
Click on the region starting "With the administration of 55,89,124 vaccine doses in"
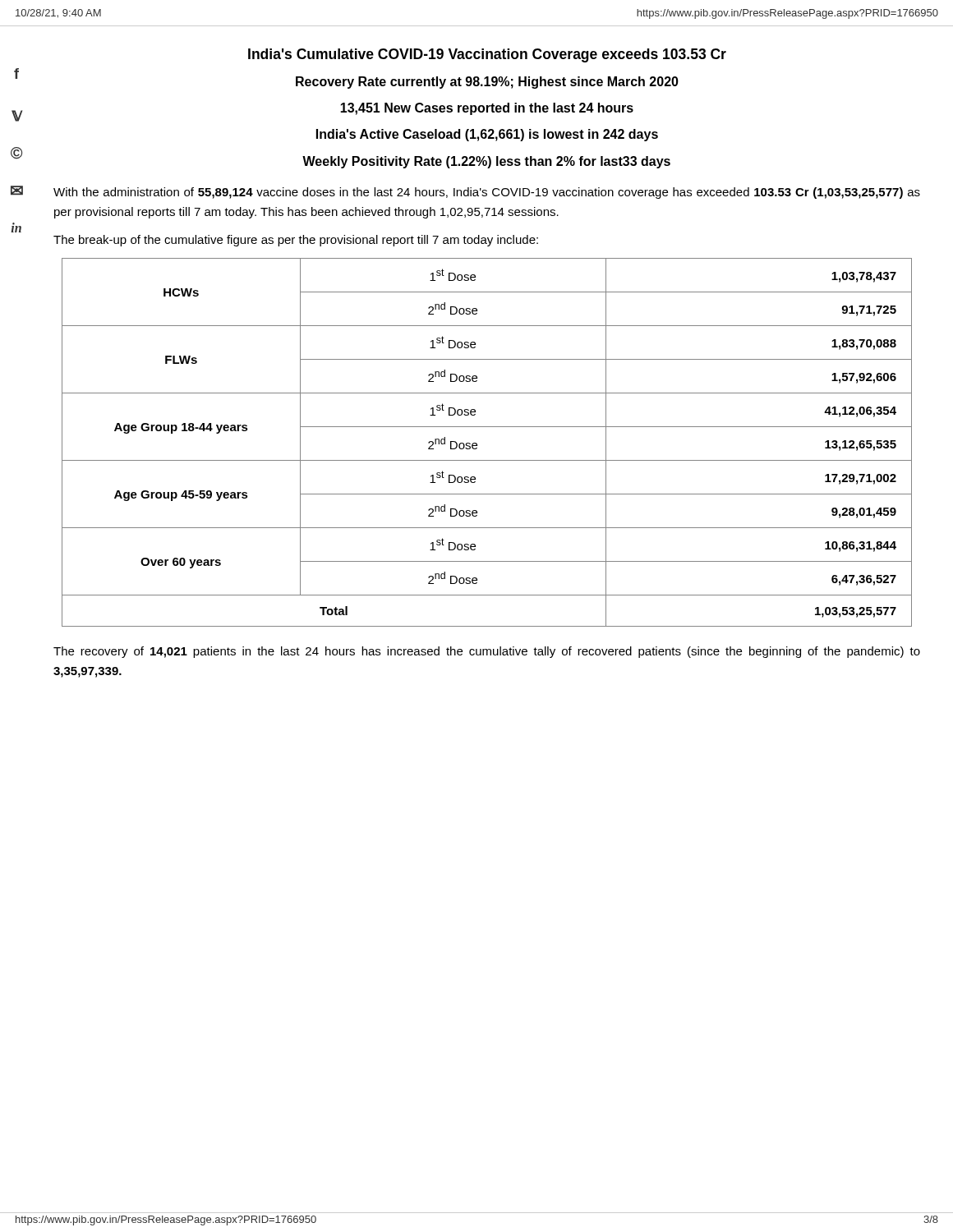[487, 202]
